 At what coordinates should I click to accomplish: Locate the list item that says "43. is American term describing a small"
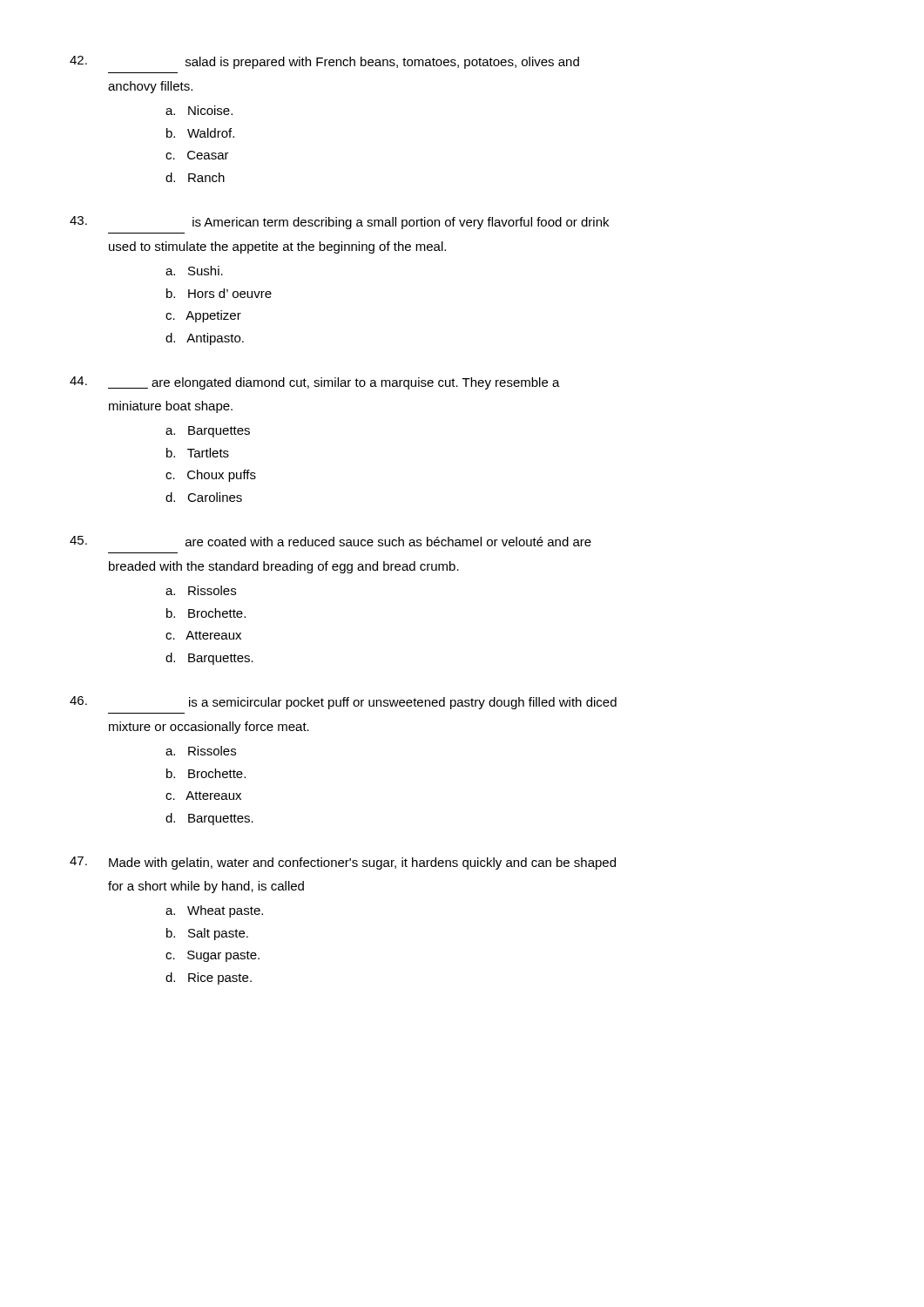pyautogui.click(x=339, y=223)
